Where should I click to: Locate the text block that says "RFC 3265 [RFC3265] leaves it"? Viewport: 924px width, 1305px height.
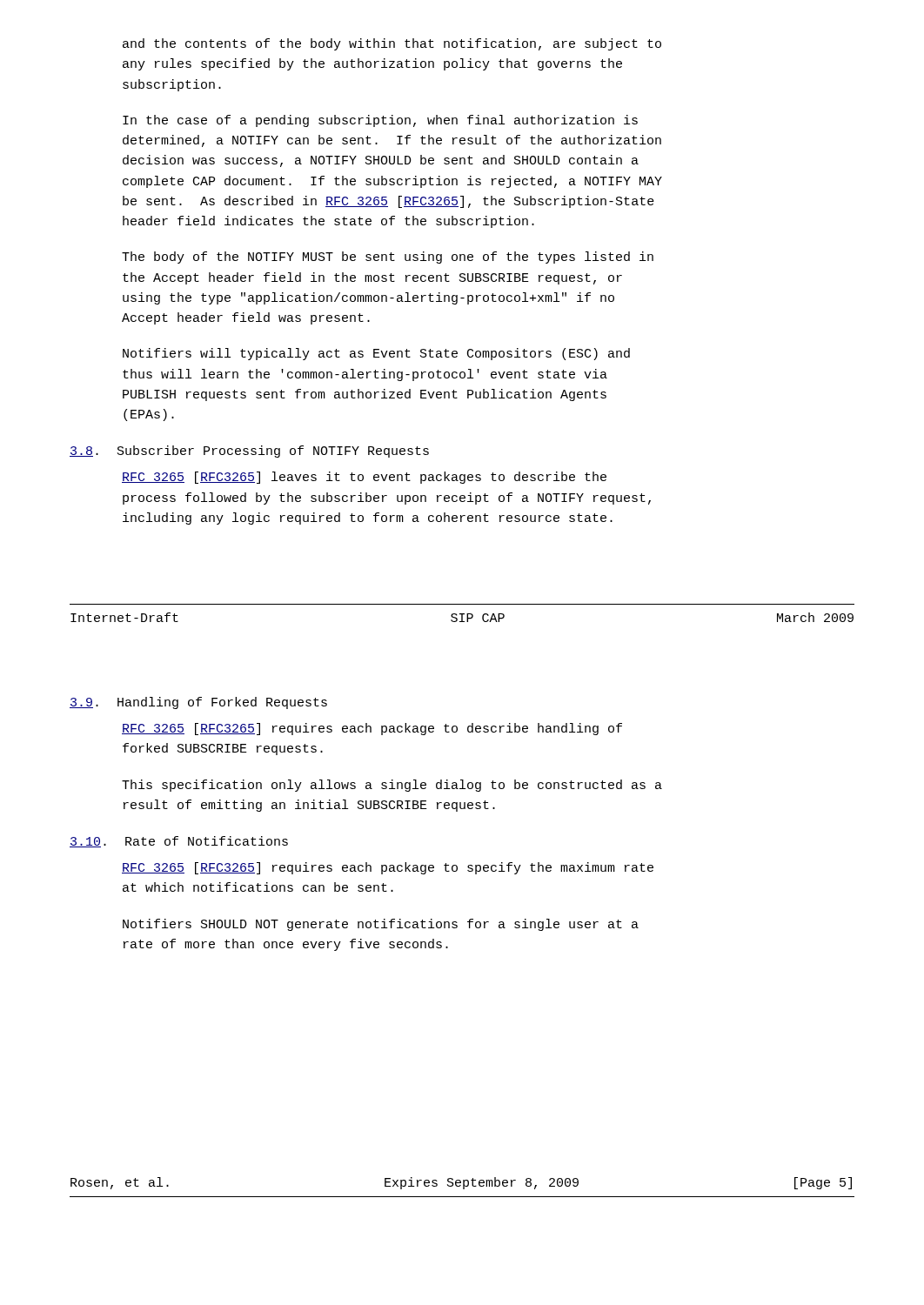[388, 499]
